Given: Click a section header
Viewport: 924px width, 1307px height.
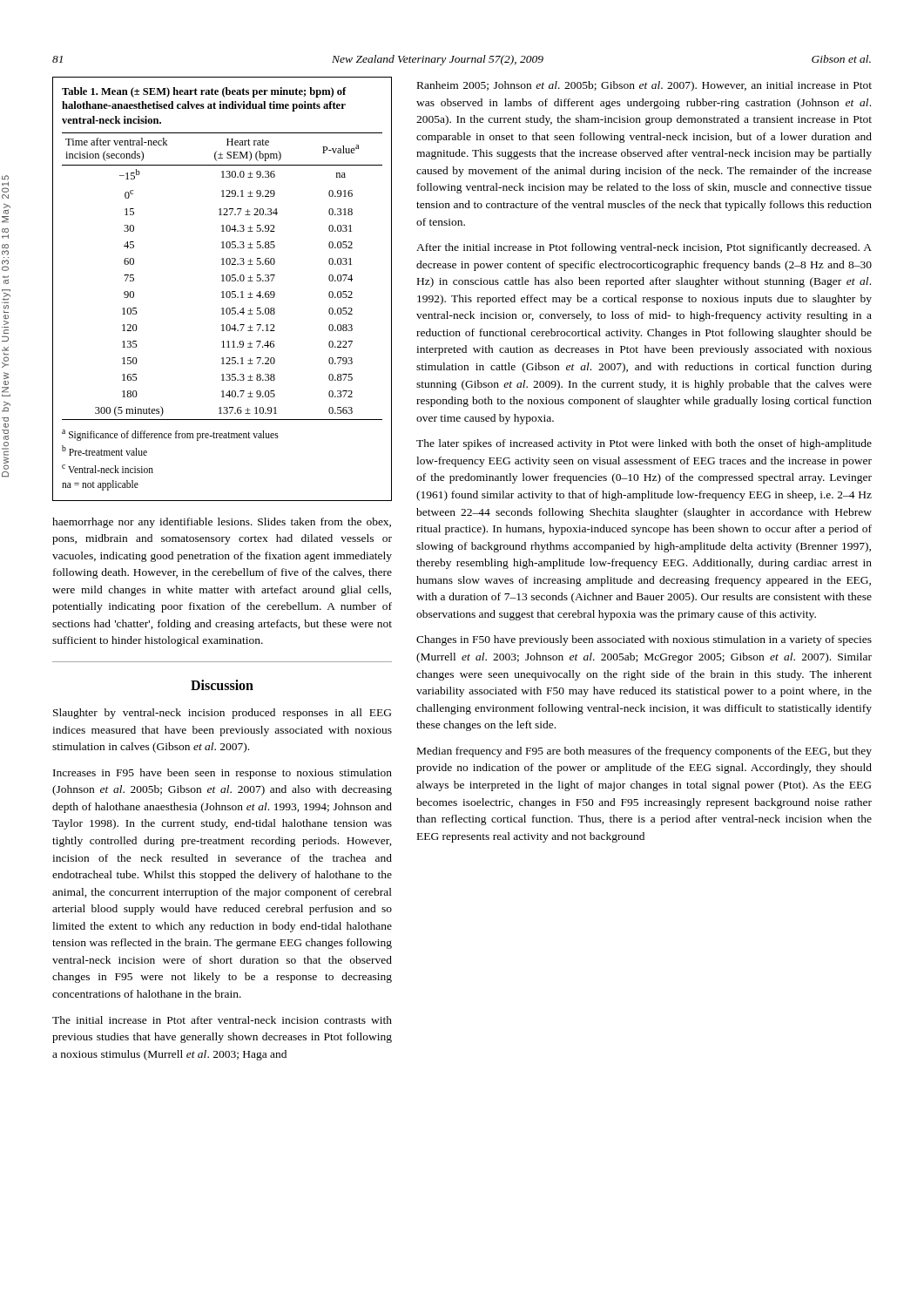Looking at the screenshot, I should click(222, 685).
